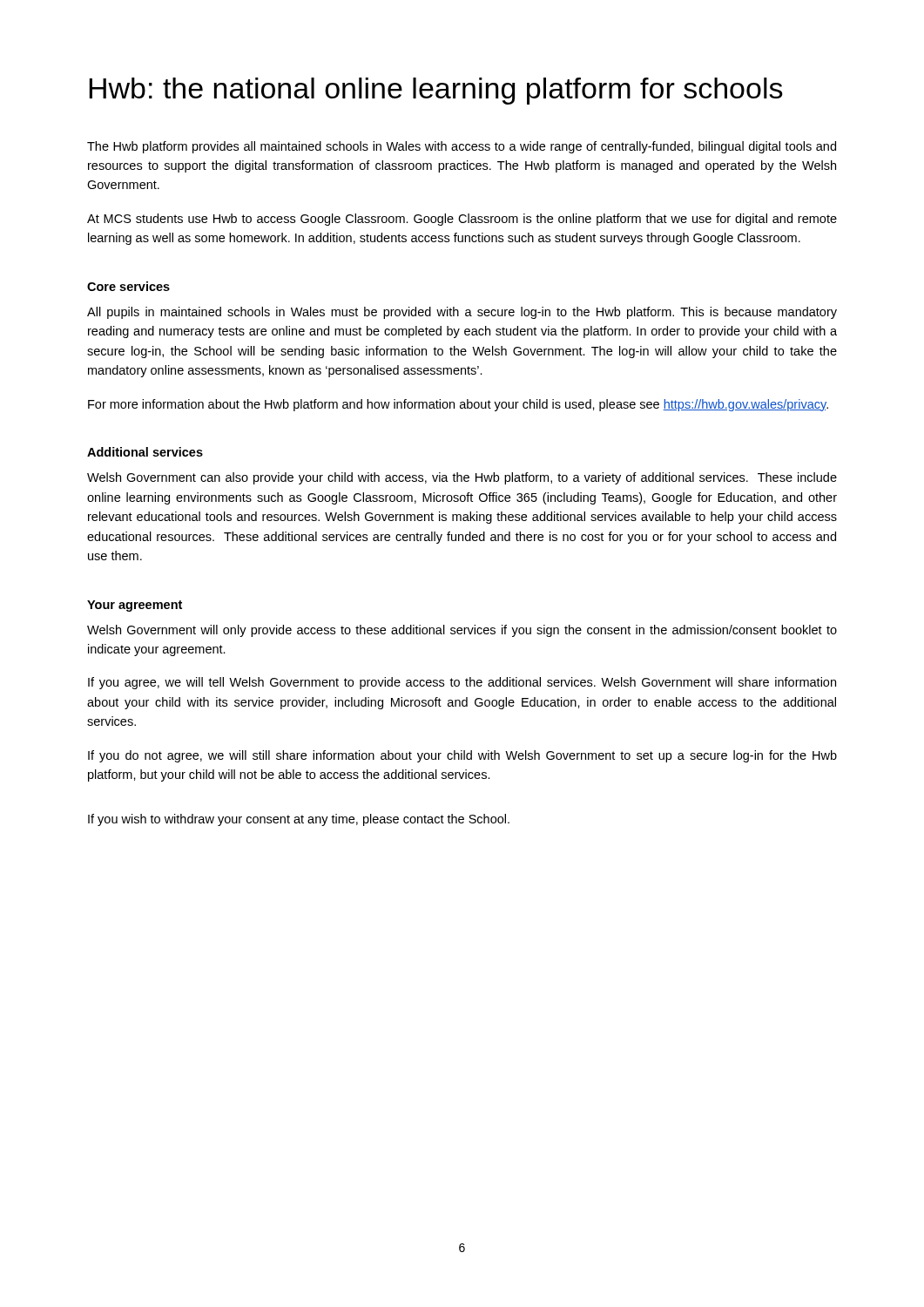Select the block starting "Core services"
The image size is (924, 1307).
click(x=129, y=287)
